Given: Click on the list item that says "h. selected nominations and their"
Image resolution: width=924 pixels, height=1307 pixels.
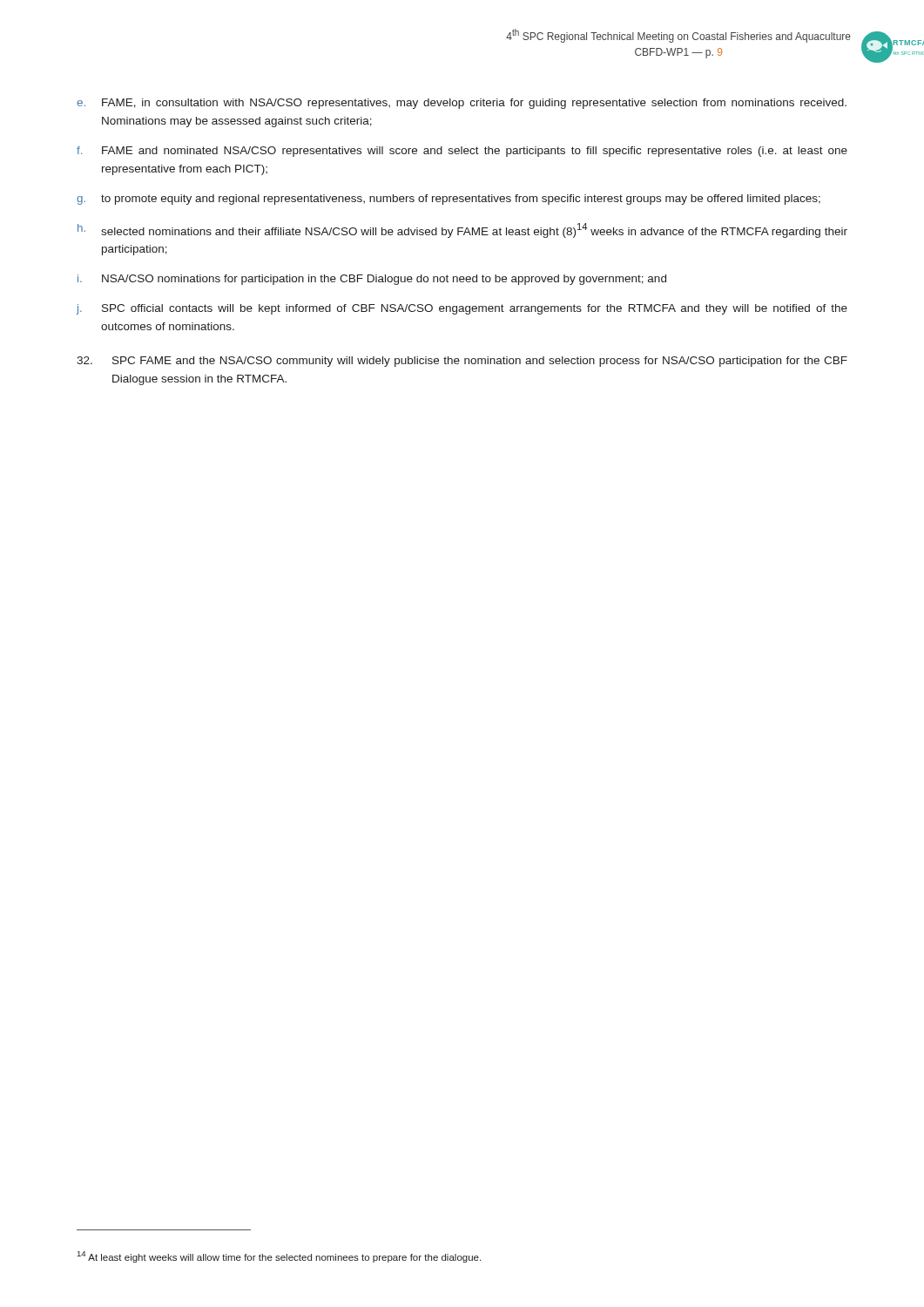Looking at the screenshot, I should click(x=462, y=239).
